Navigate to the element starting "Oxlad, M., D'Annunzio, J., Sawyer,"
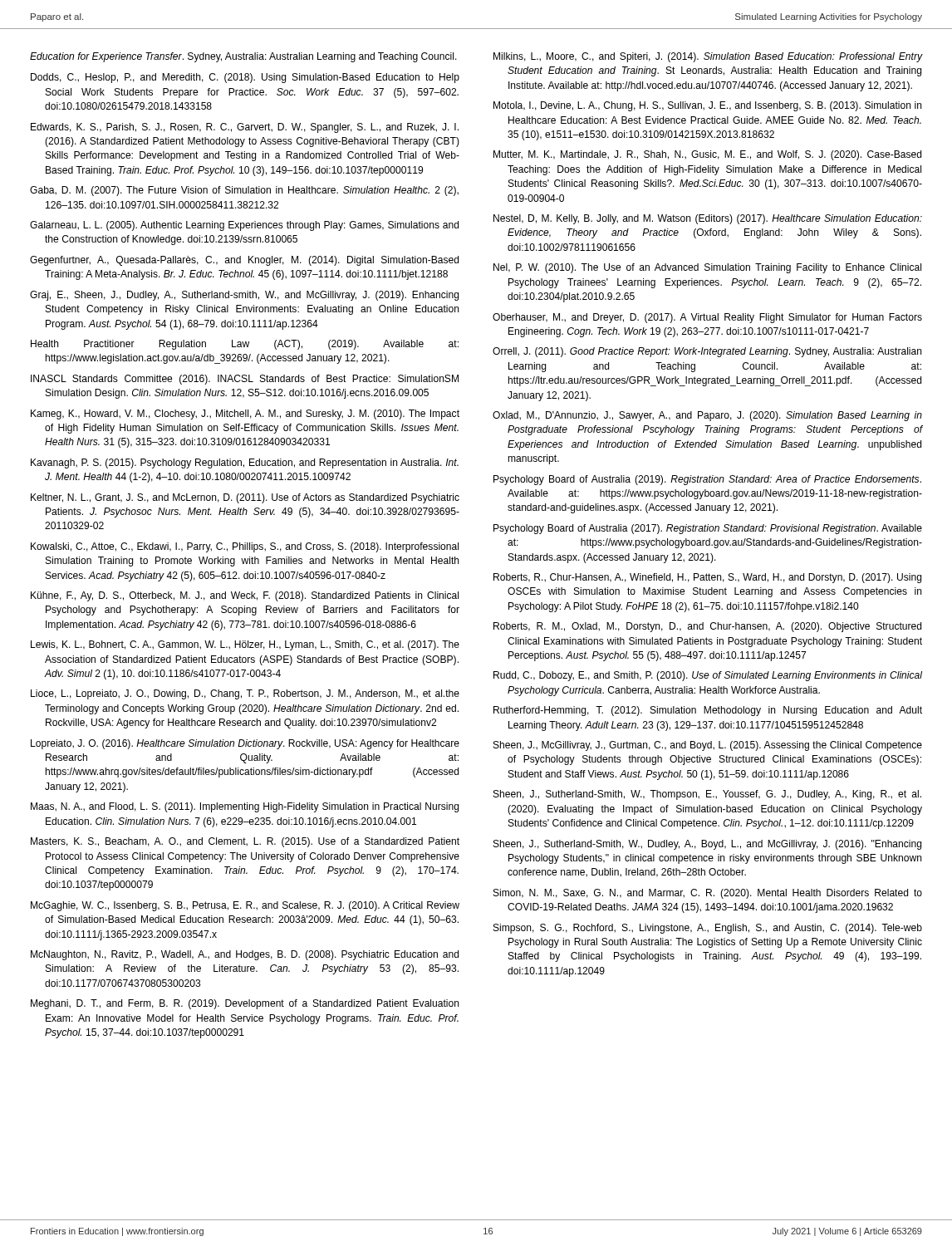 (707, 437)
